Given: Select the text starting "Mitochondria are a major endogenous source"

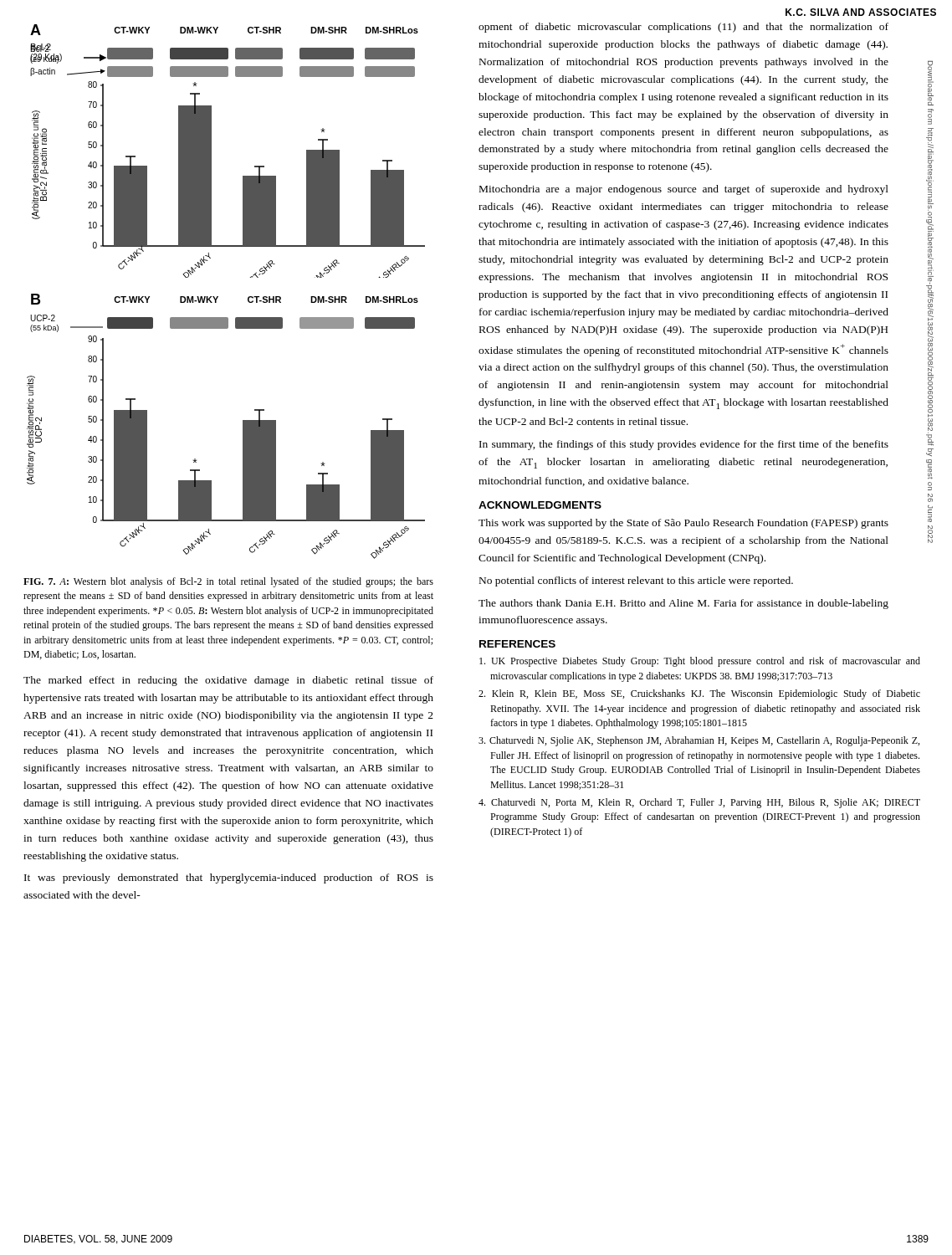Looking at the screenshot, I should tap(683, 305).
